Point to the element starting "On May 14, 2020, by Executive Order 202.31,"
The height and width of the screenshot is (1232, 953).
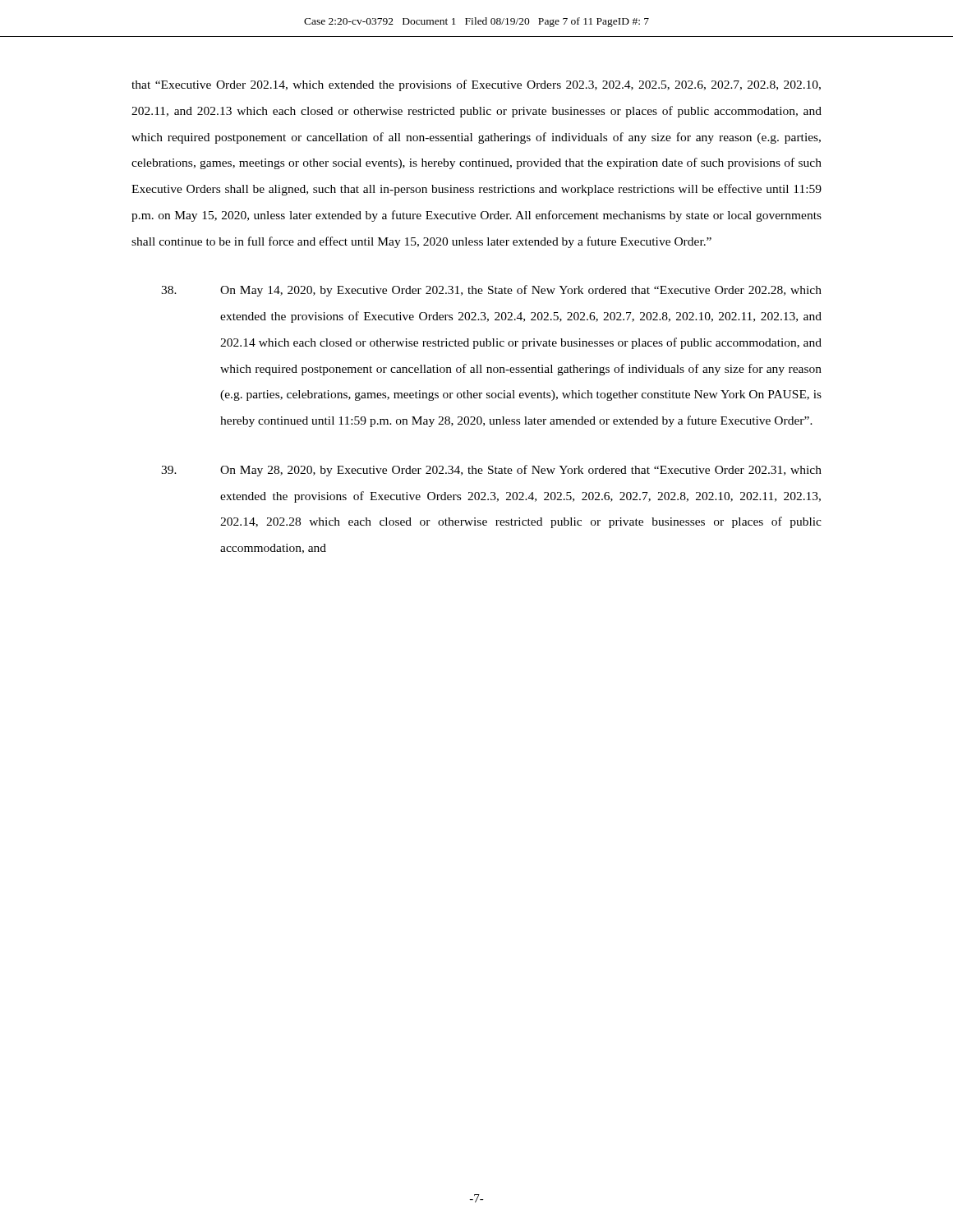tap(476, 355)
